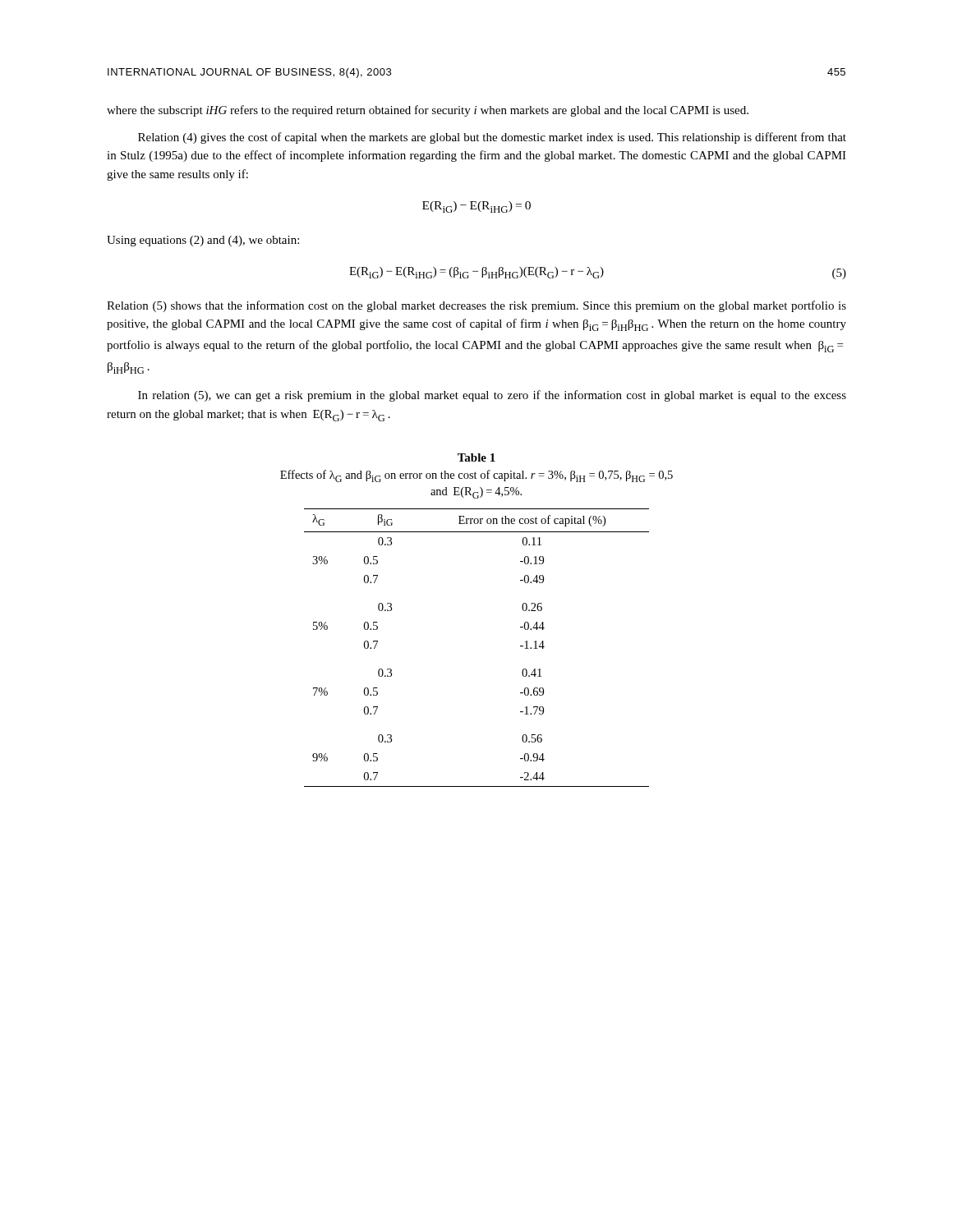The height and width of the screenshot is (1232, 953).
Task: Find the text block containing "Relation (5) shows that the information cost"
Action: (476, 337)
